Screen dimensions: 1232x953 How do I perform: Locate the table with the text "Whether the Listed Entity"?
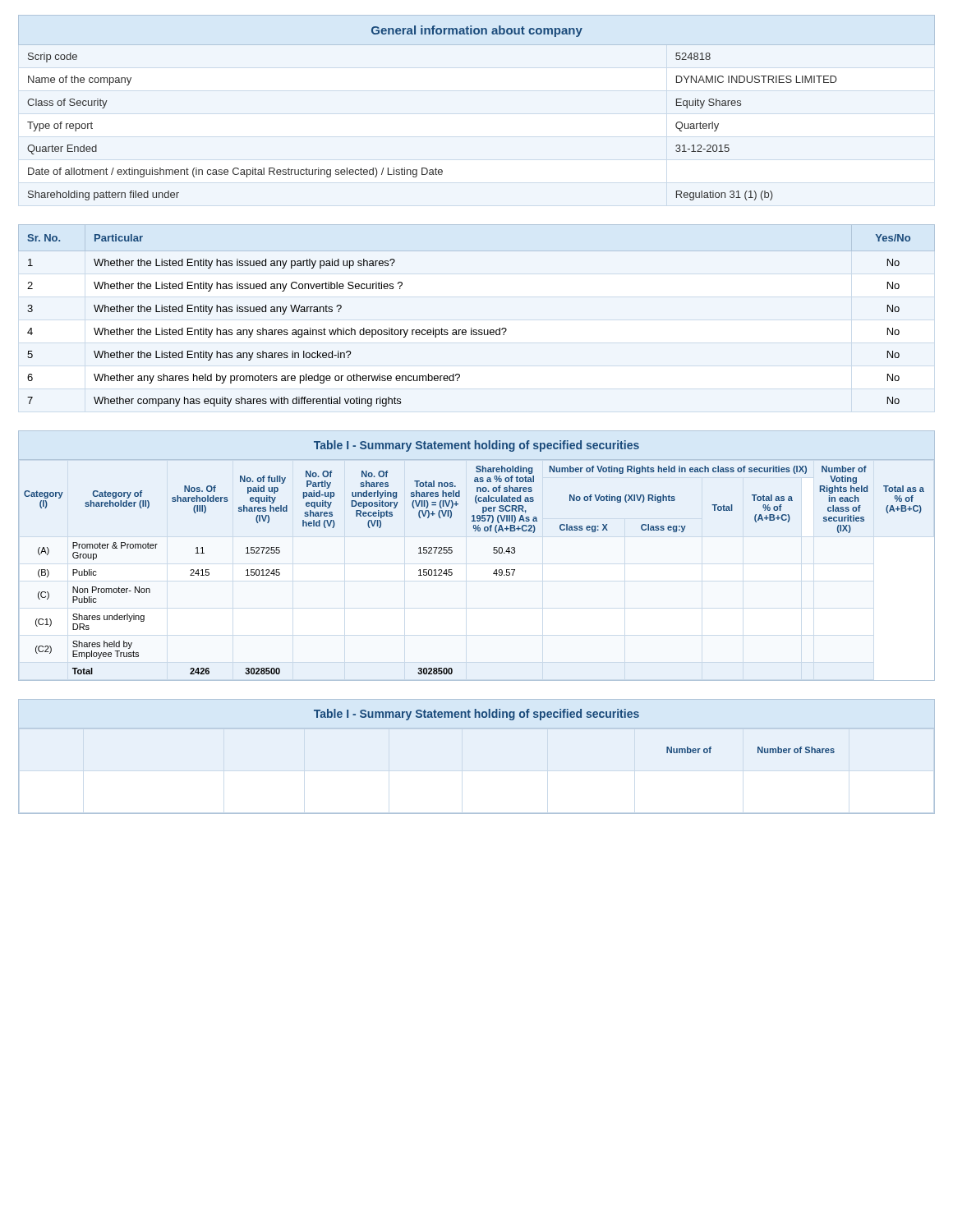click(476, 318)
